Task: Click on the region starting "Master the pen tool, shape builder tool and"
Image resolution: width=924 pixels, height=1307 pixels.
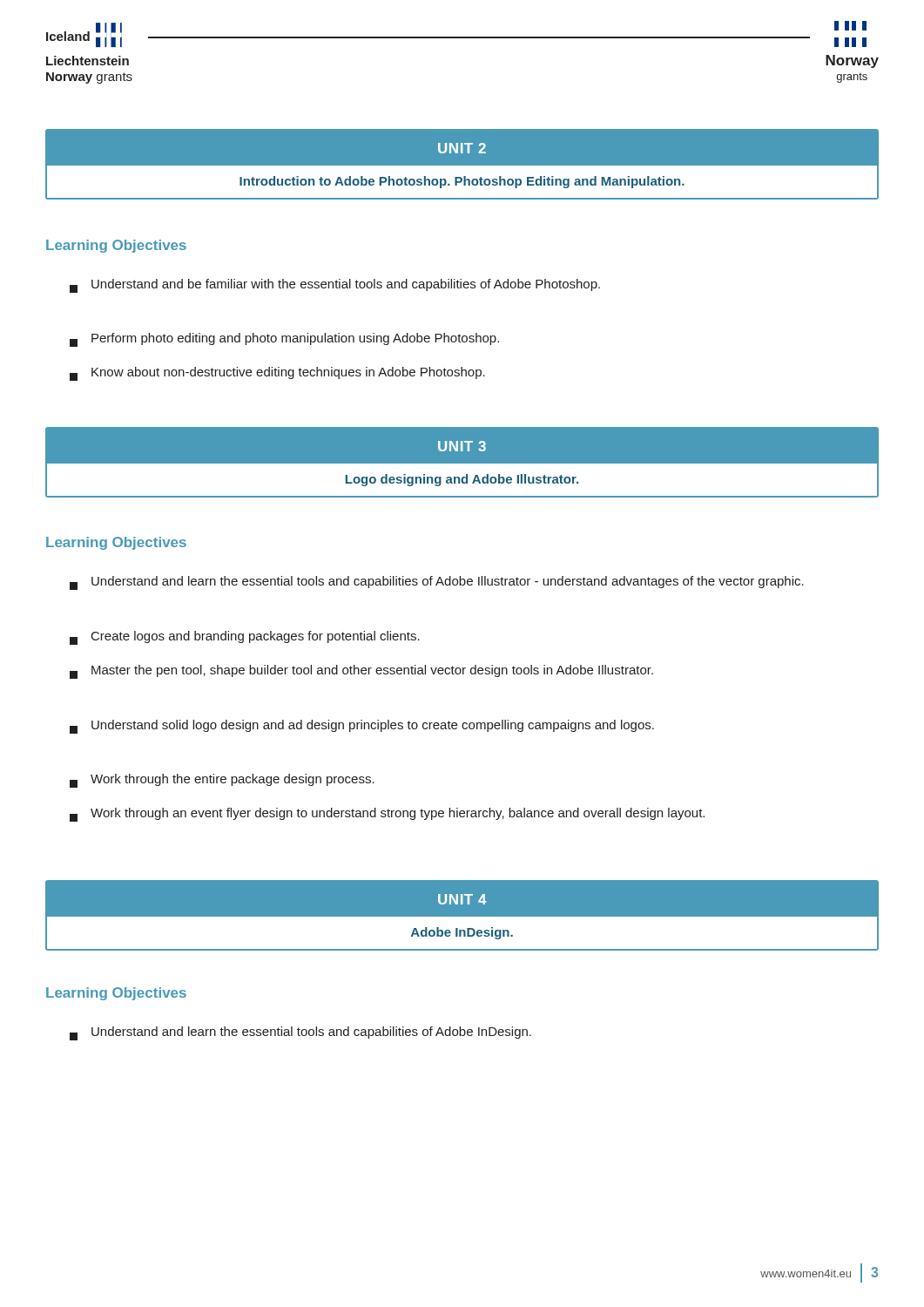Action: 474,672
